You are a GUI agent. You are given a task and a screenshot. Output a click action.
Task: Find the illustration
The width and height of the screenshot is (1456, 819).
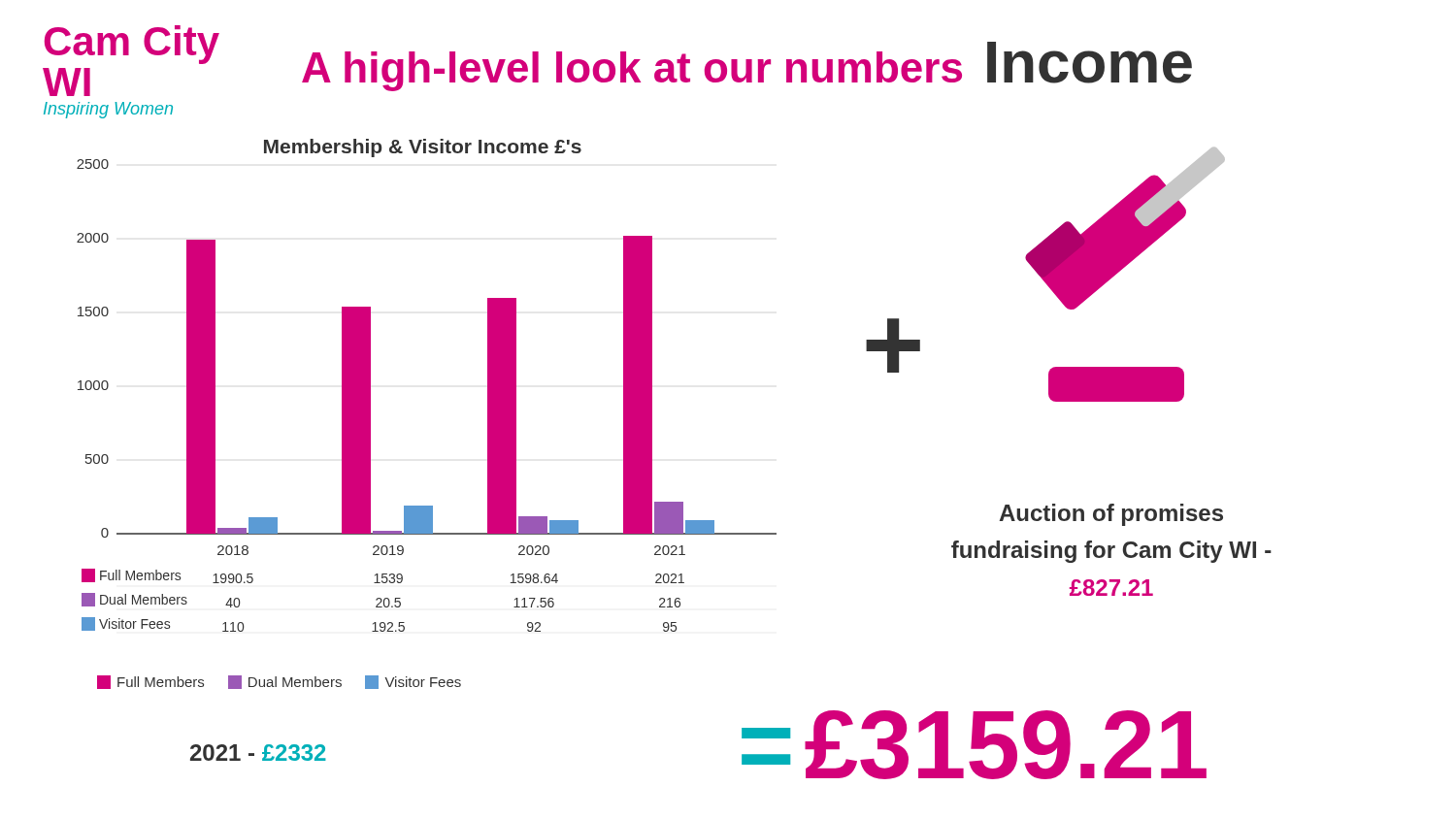(1116, 281)
